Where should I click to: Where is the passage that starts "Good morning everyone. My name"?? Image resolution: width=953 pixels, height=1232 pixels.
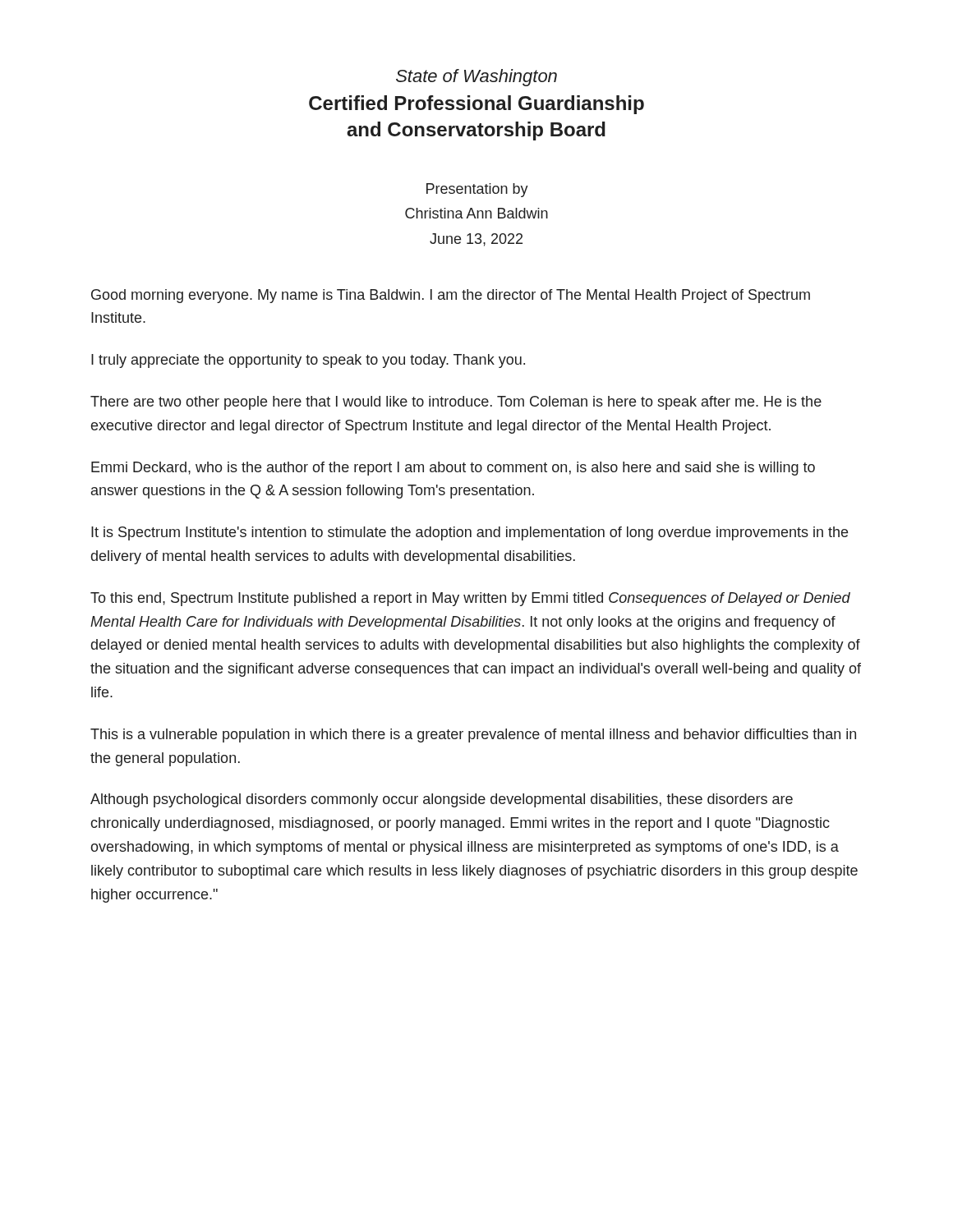coord(451,306)
